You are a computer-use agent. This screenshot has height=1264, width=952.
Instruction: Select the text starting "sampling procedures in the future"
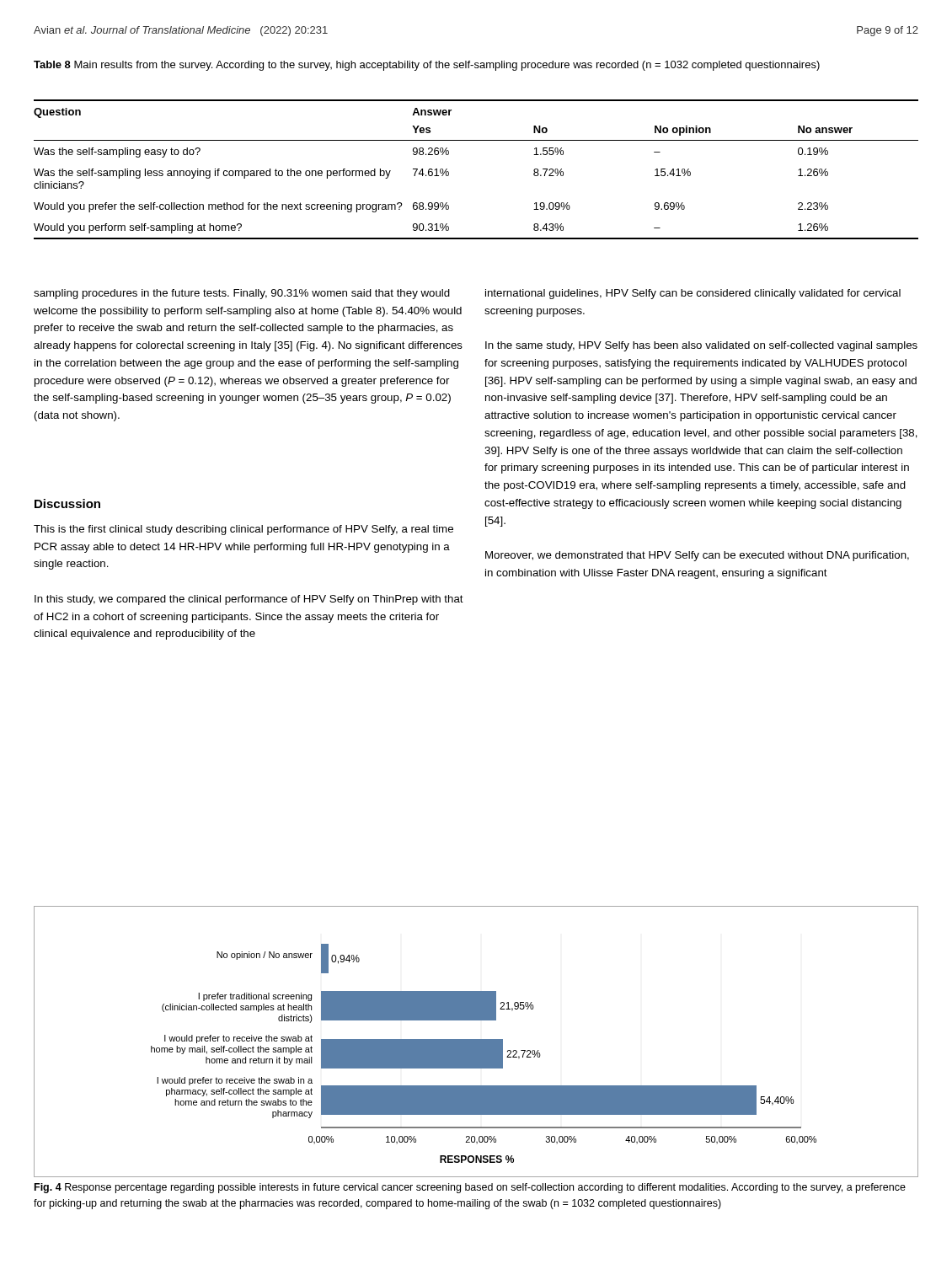(x=248, y=354)
